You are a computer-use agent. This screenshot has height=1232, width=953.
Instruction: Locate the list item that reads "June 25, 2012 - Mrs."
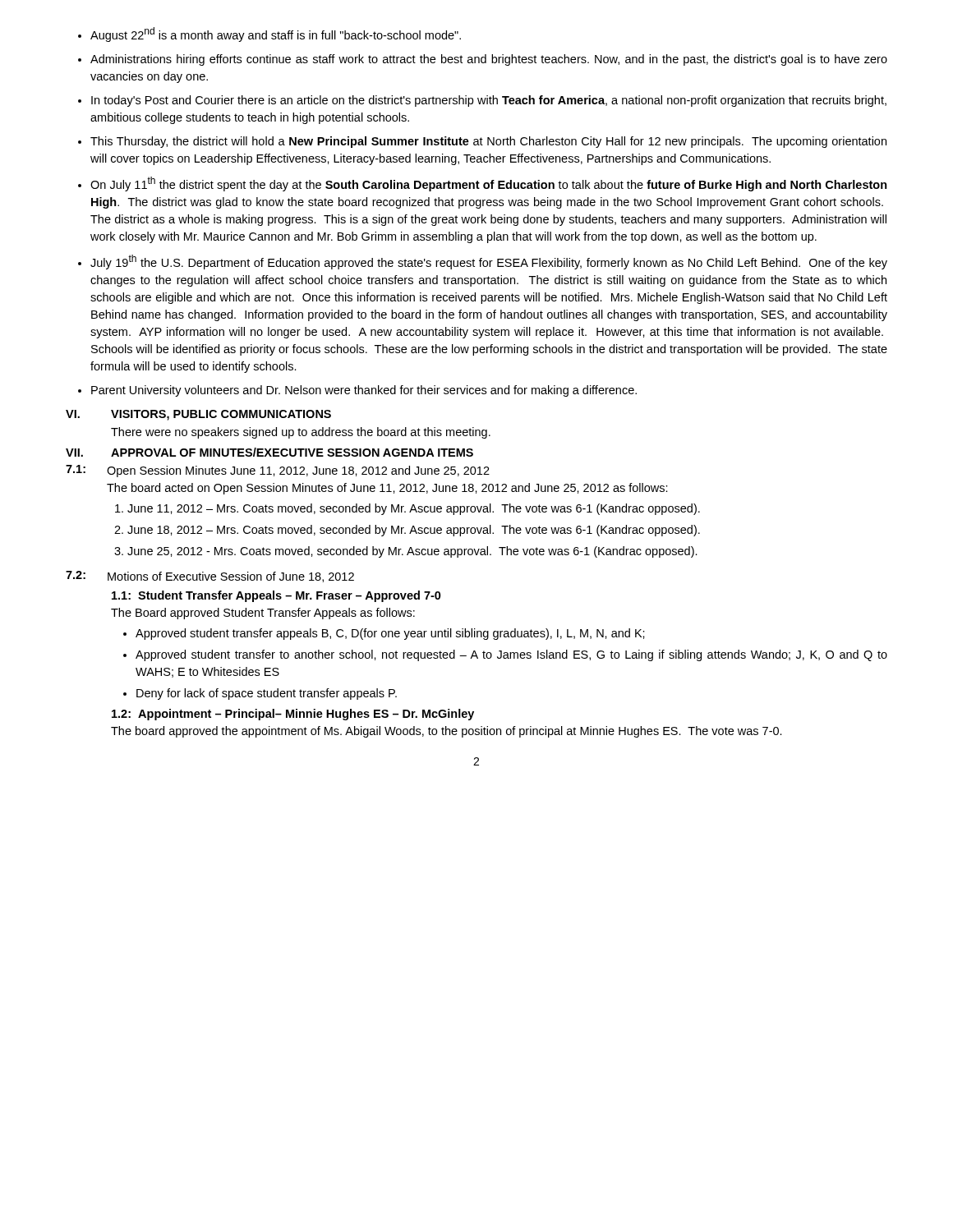[413, 551]
